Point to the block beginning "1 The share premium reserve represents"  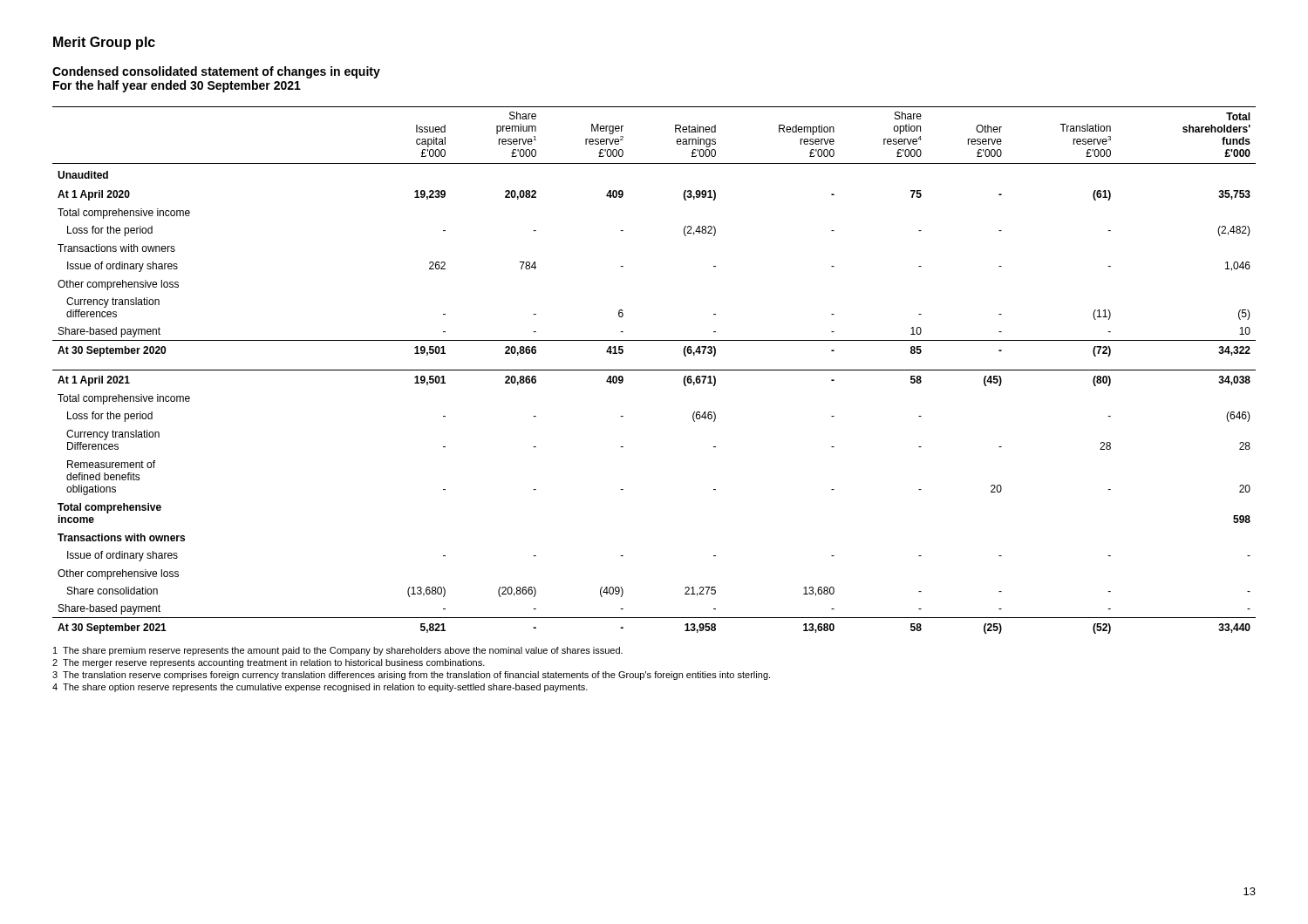coord(654,669)
